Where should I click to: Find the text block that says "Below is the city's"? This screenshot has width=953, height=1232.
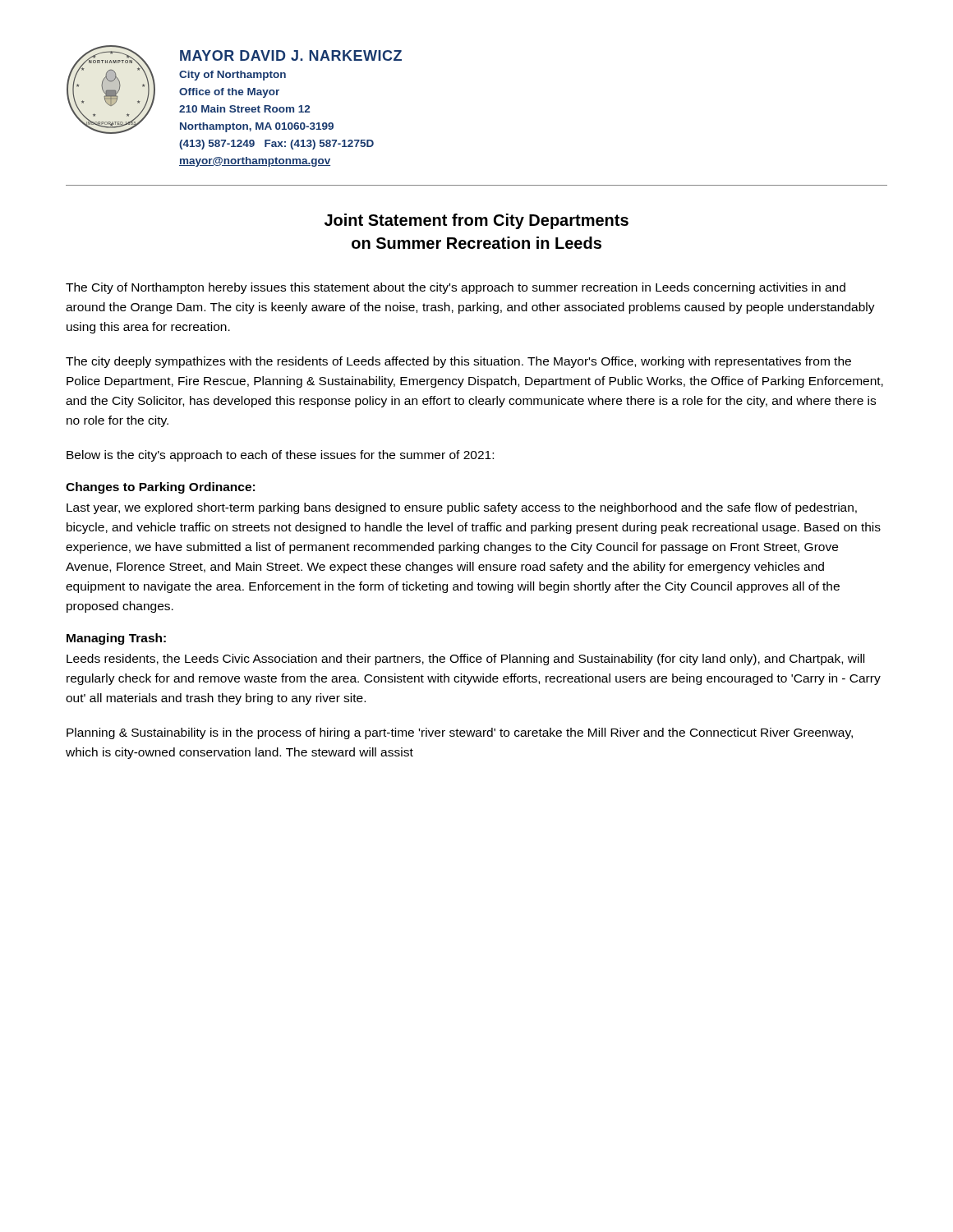pyautogui.click(x=280, y=454)
